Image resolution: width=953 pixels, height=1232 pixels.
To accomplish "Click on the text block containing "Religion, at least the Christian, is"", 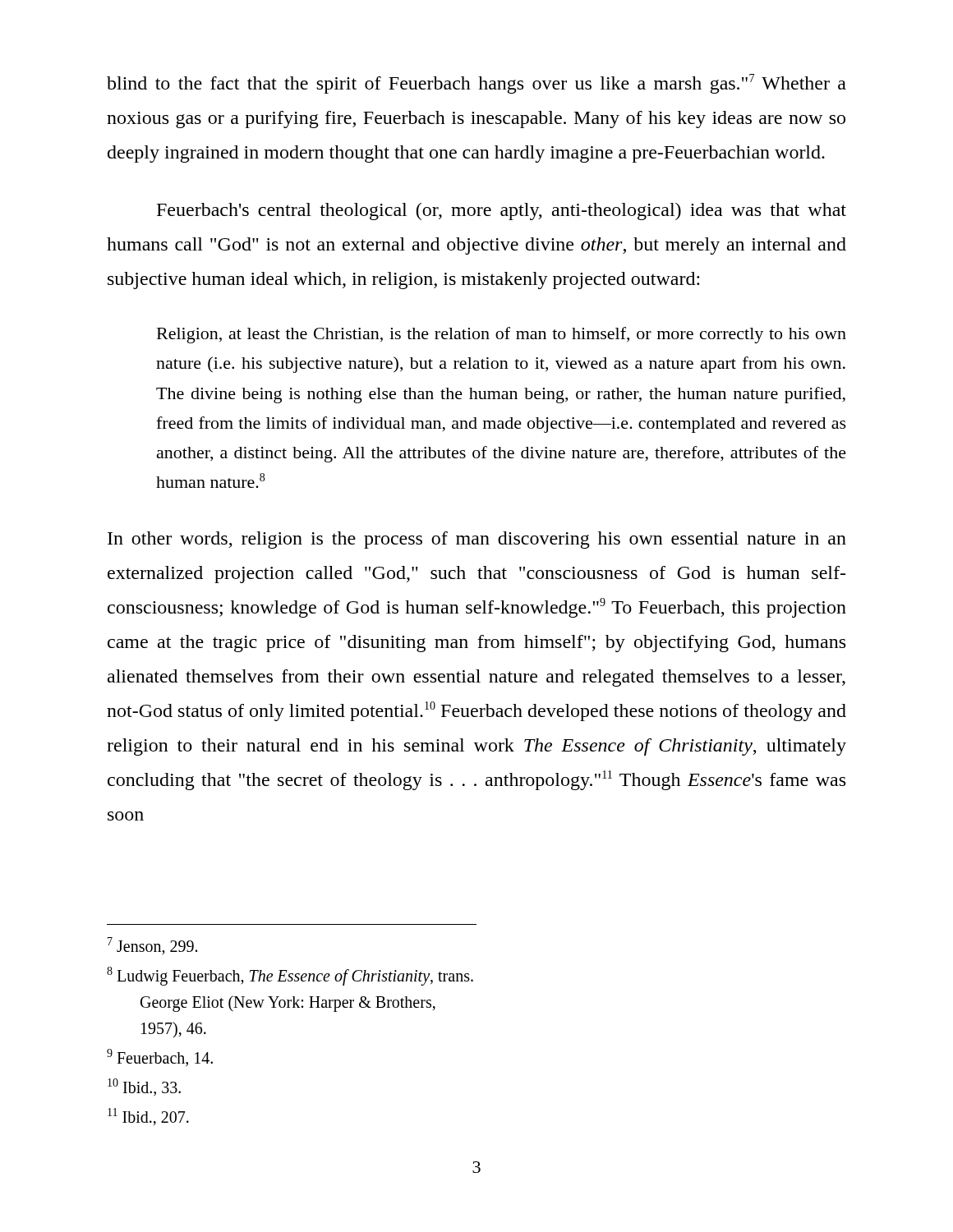I will pyautogui.click(x=501, y=408).
